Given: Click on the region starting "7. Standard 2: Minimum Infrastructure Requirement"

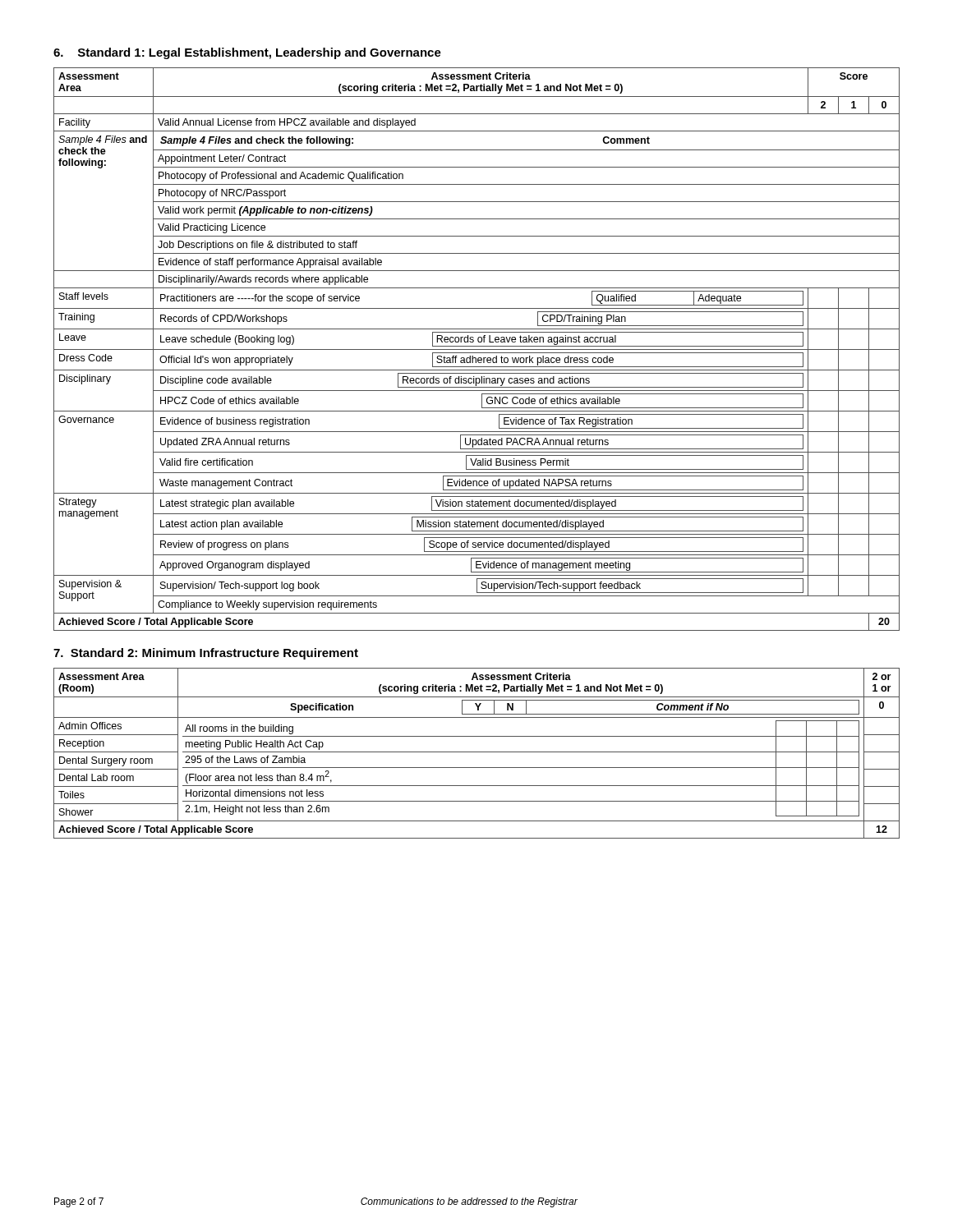Looking at the screenshot, I should [x=206, y=653].
